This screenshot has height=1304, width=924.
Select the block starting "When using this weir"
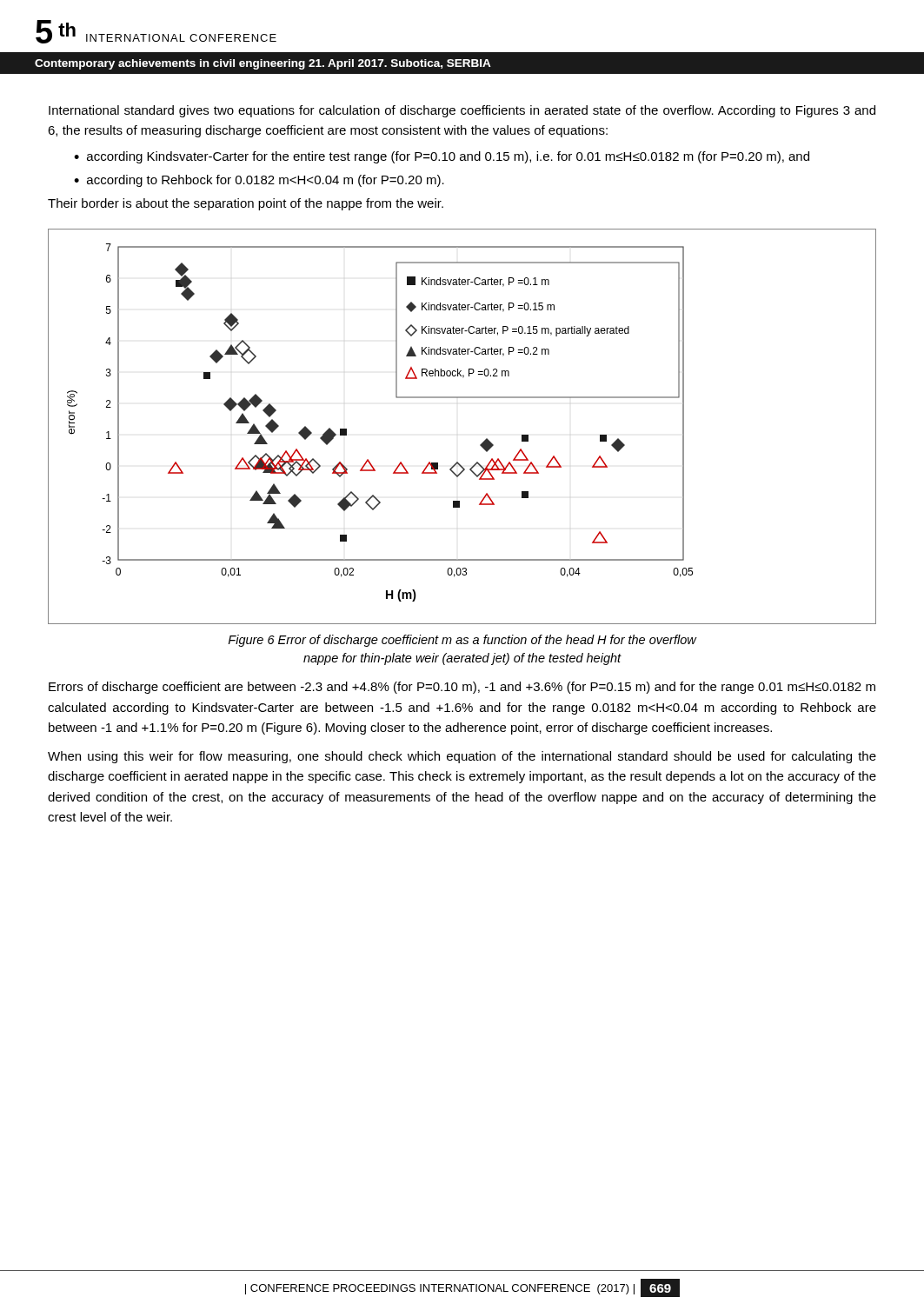(462, 786)
